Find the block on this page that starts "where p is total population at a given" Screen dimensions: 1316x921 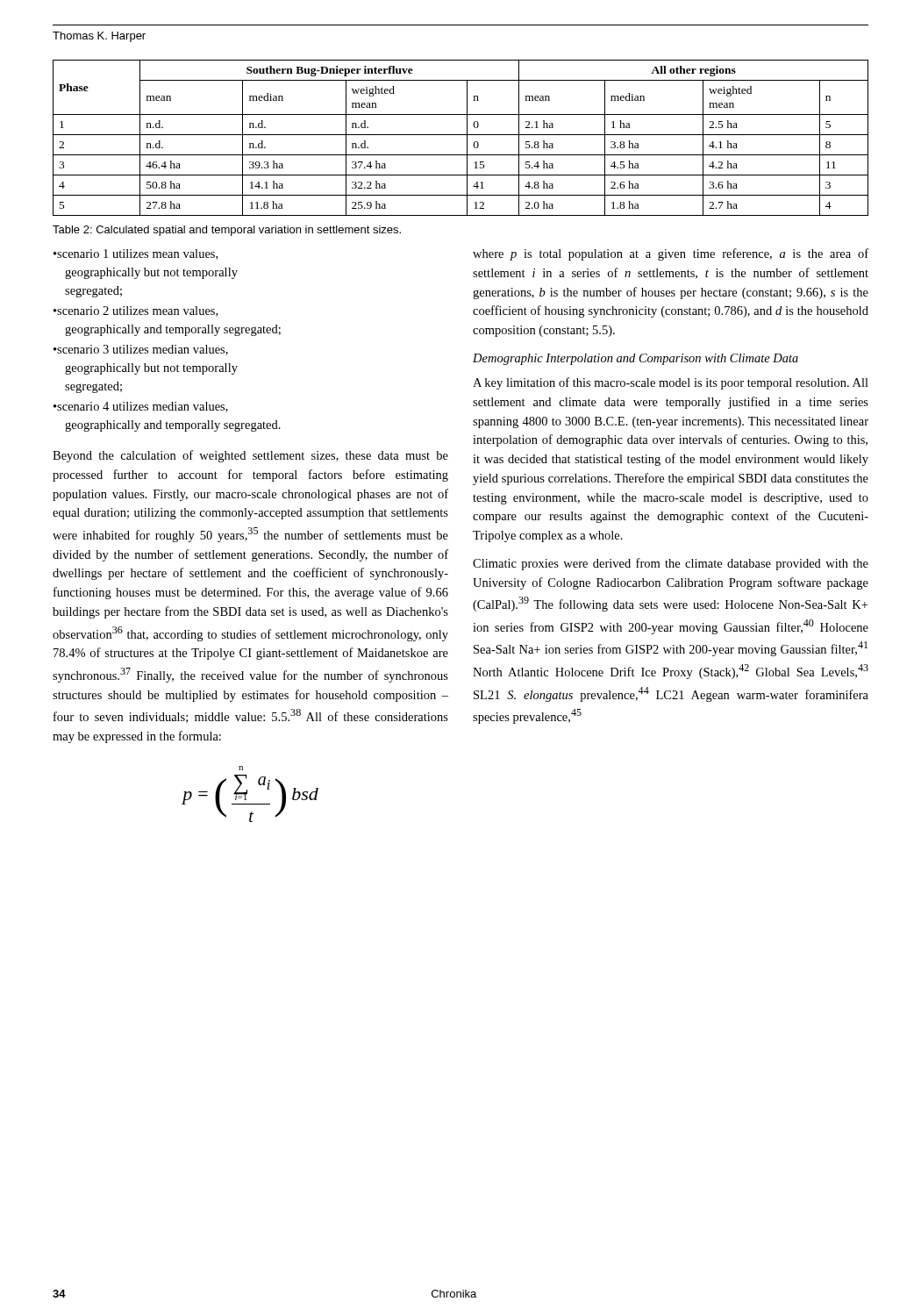(x=671, y=292)
